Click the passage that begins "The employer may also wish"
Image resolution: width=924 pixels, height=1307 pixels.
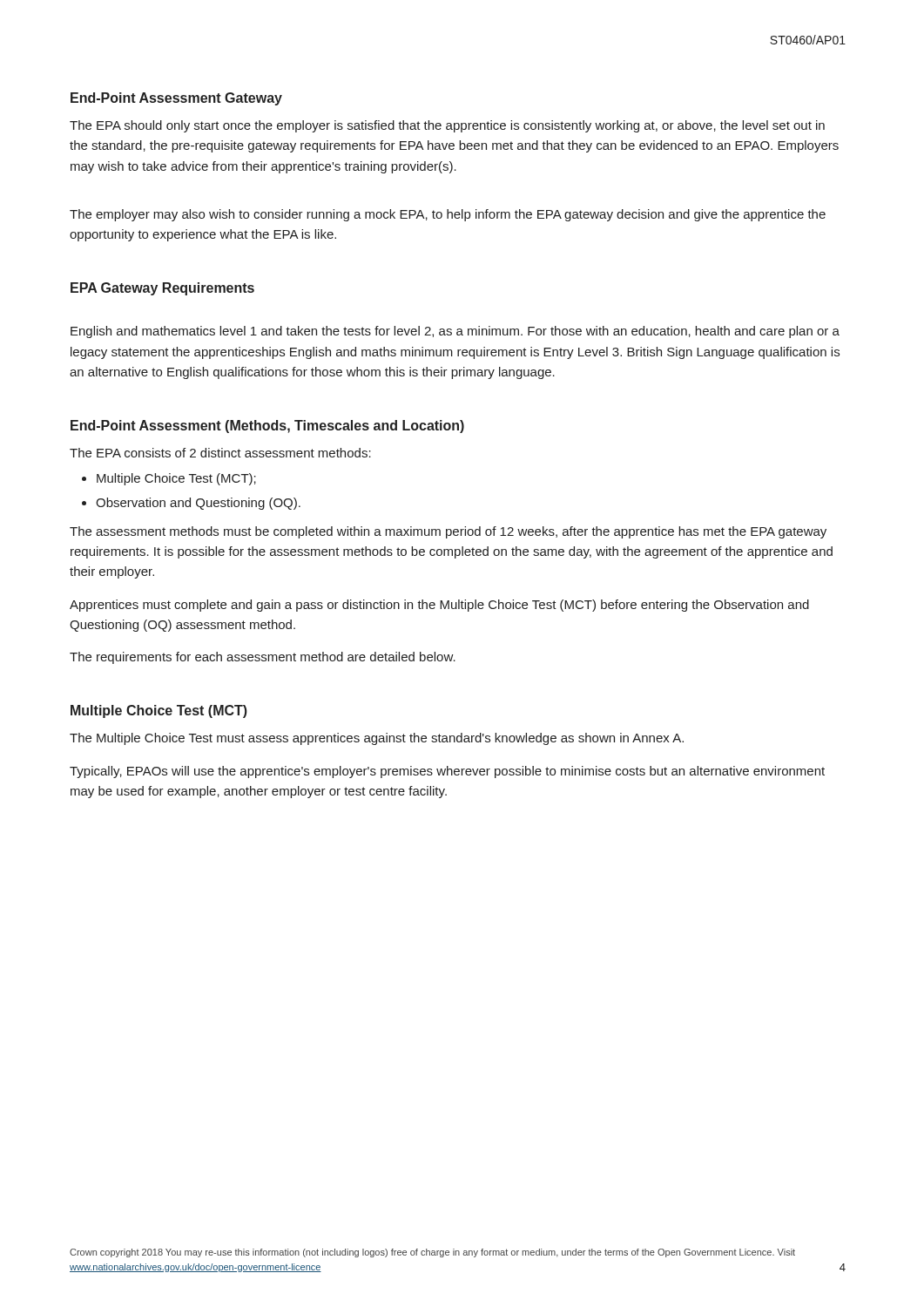tap(448, 224)
